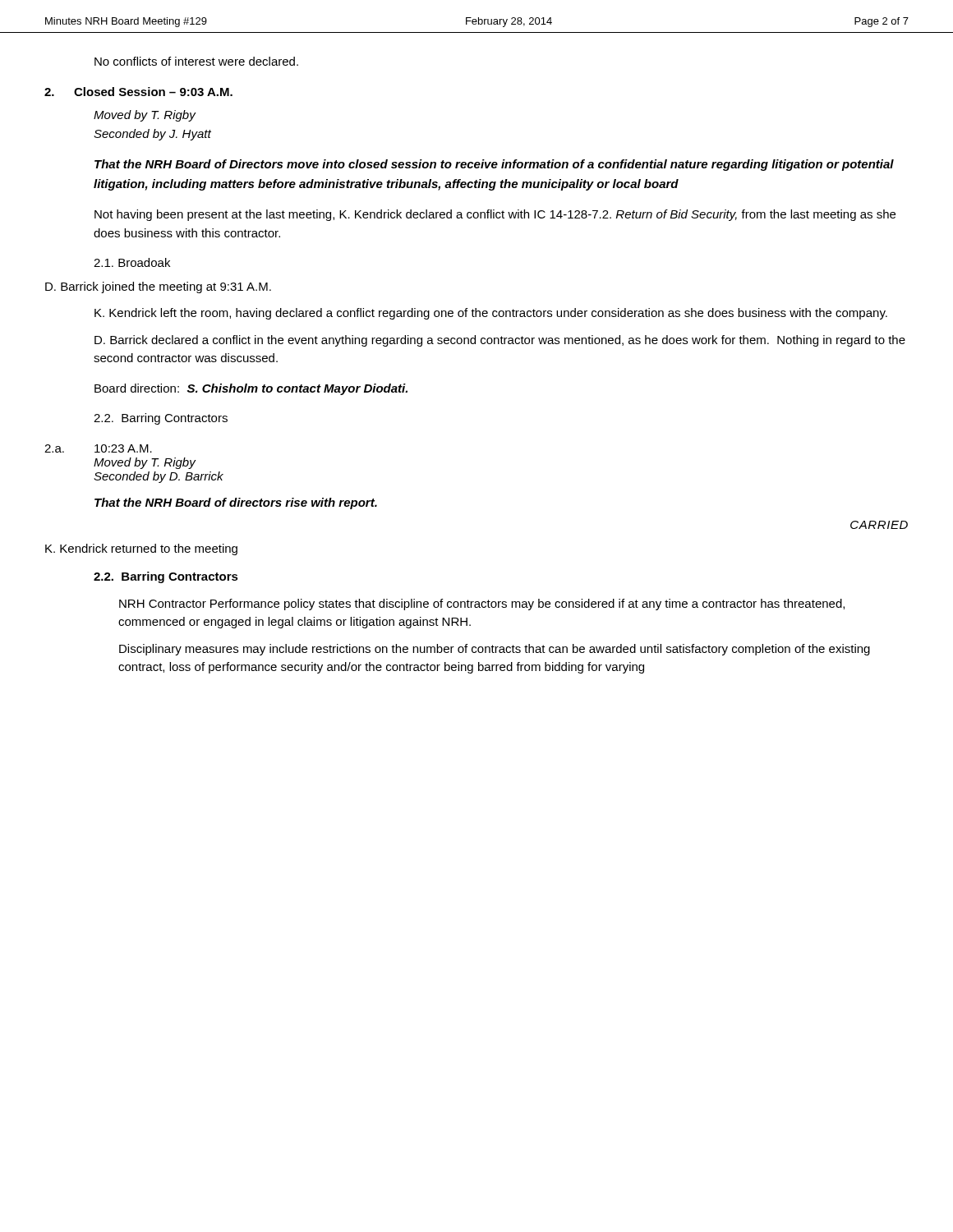
Task: Select the region starting "Moved by T. Rigby Seconded"
Action: pos(152,124)
